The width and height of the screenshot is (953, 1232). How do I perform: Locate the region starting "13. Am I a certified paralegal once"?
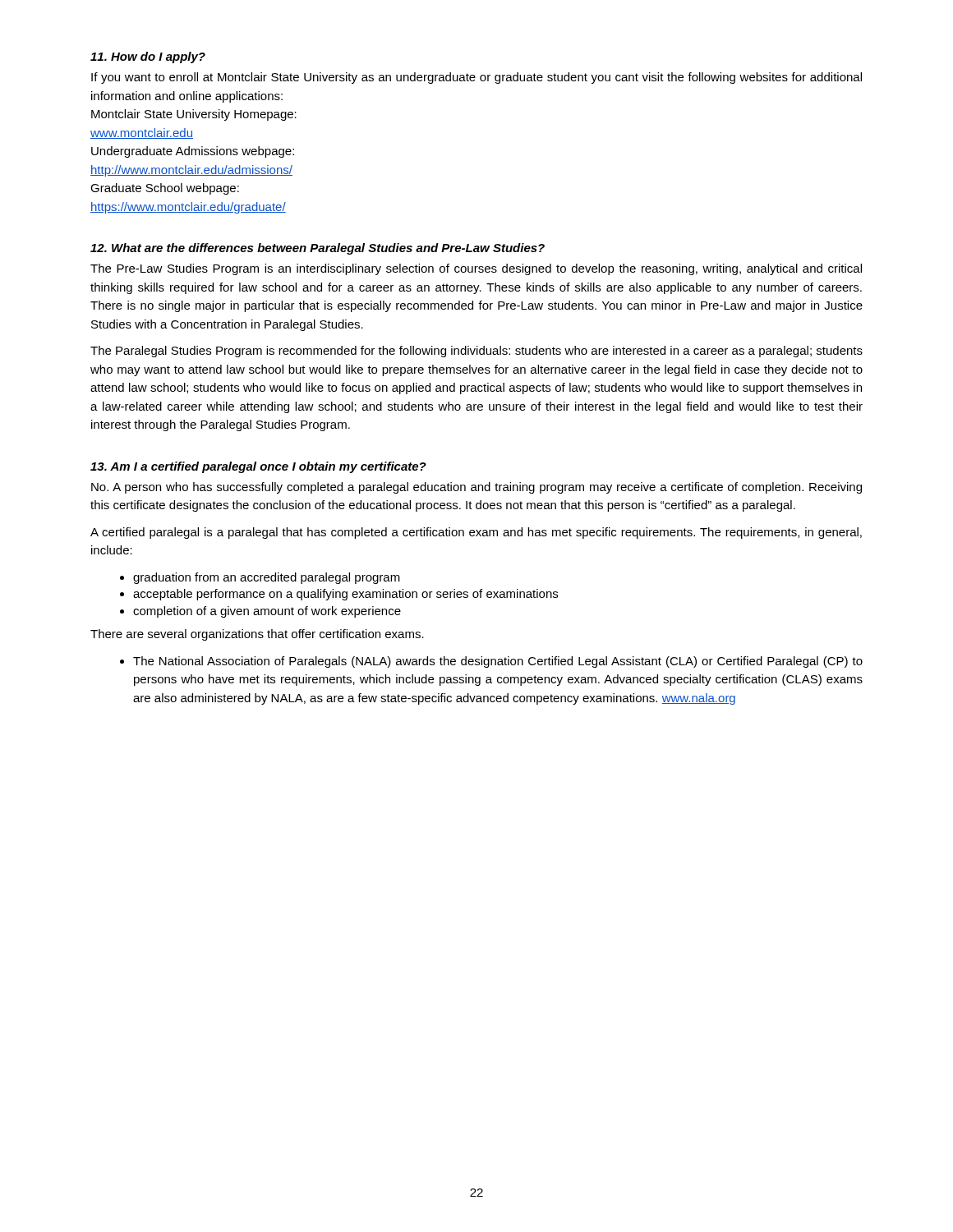tap(258, 466)
